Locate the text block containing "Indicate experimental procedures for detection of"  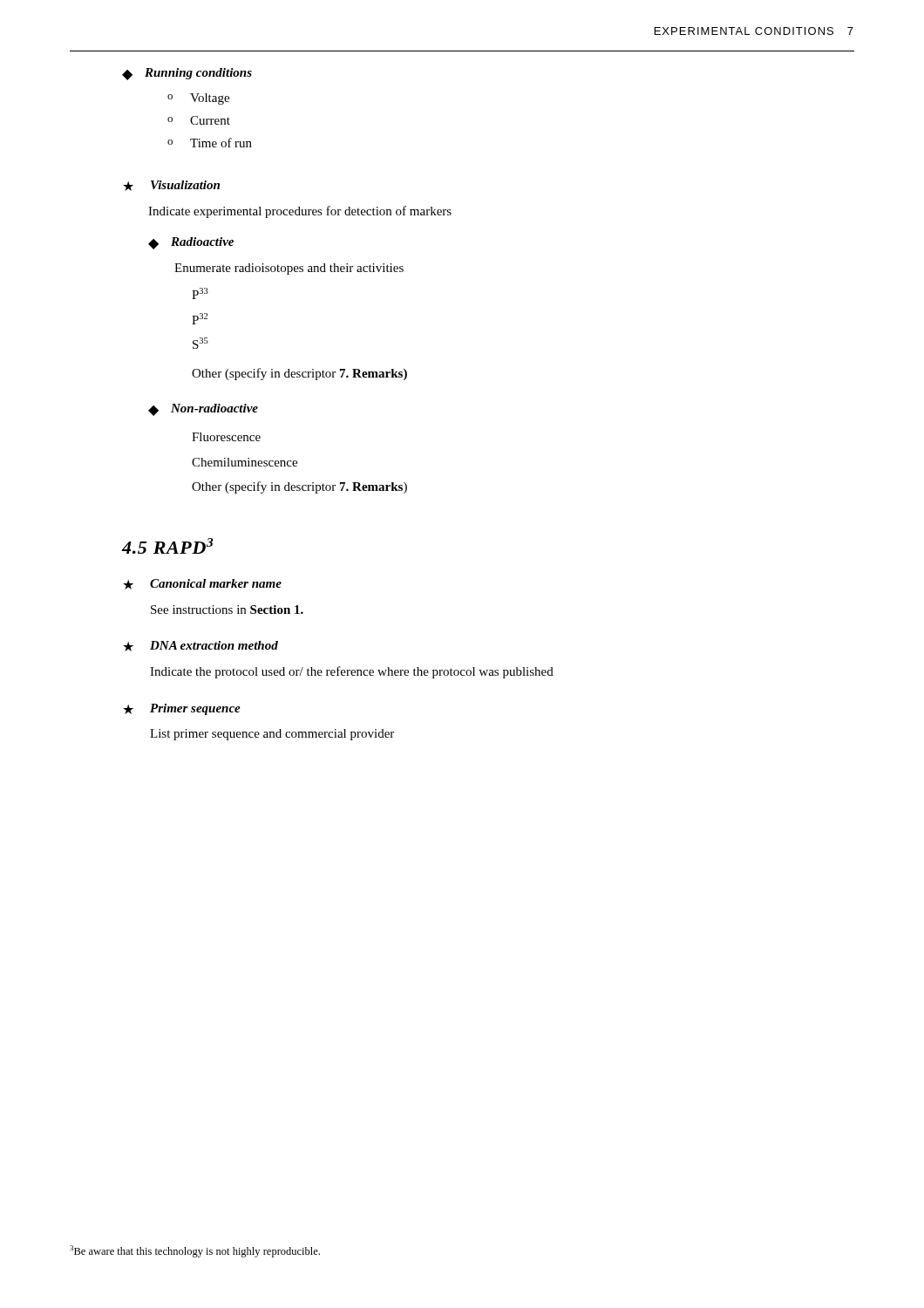tap(300, 211)
